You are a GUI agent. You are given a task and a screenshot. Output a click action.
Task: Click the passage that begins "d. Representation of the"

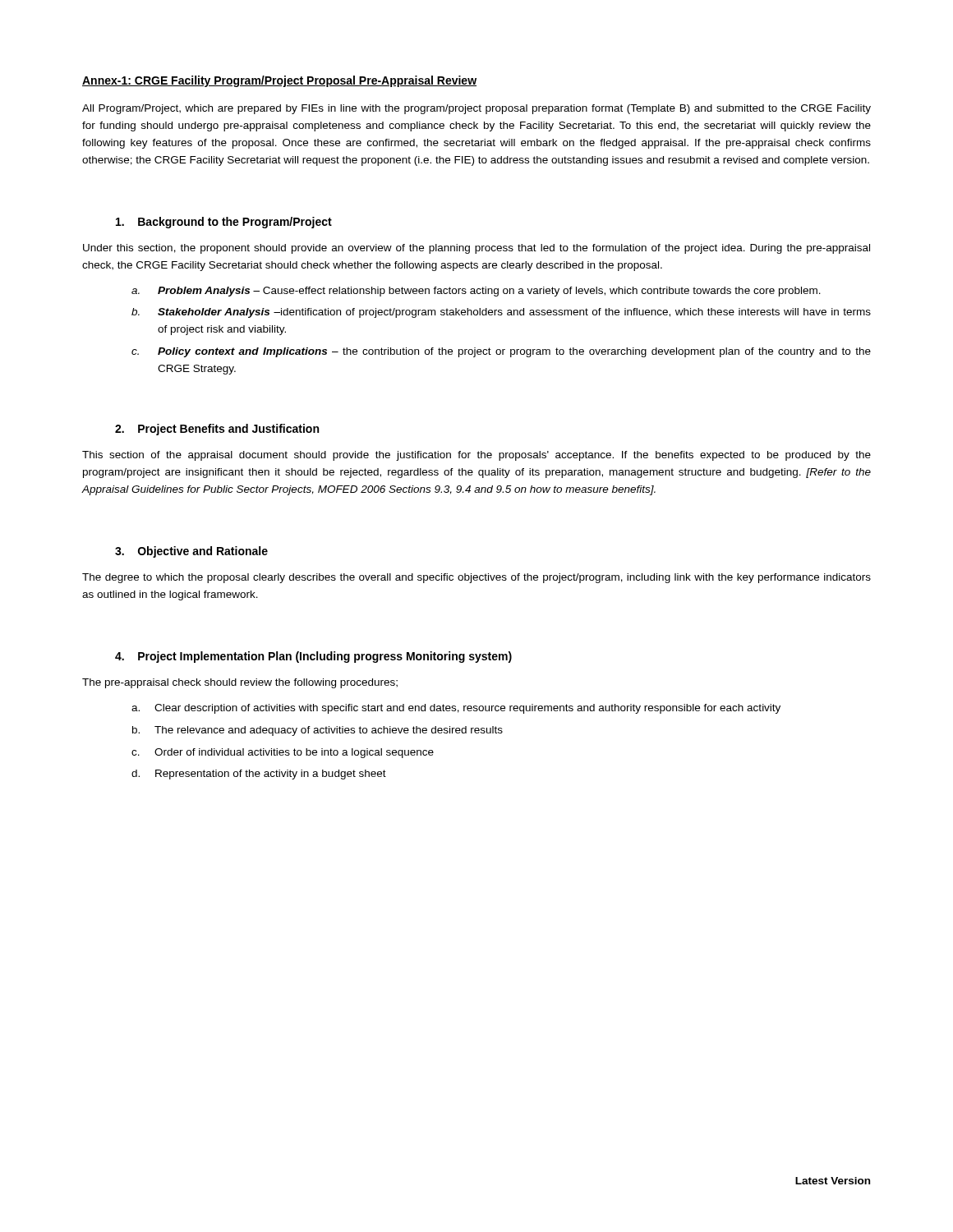coord(259,775)
